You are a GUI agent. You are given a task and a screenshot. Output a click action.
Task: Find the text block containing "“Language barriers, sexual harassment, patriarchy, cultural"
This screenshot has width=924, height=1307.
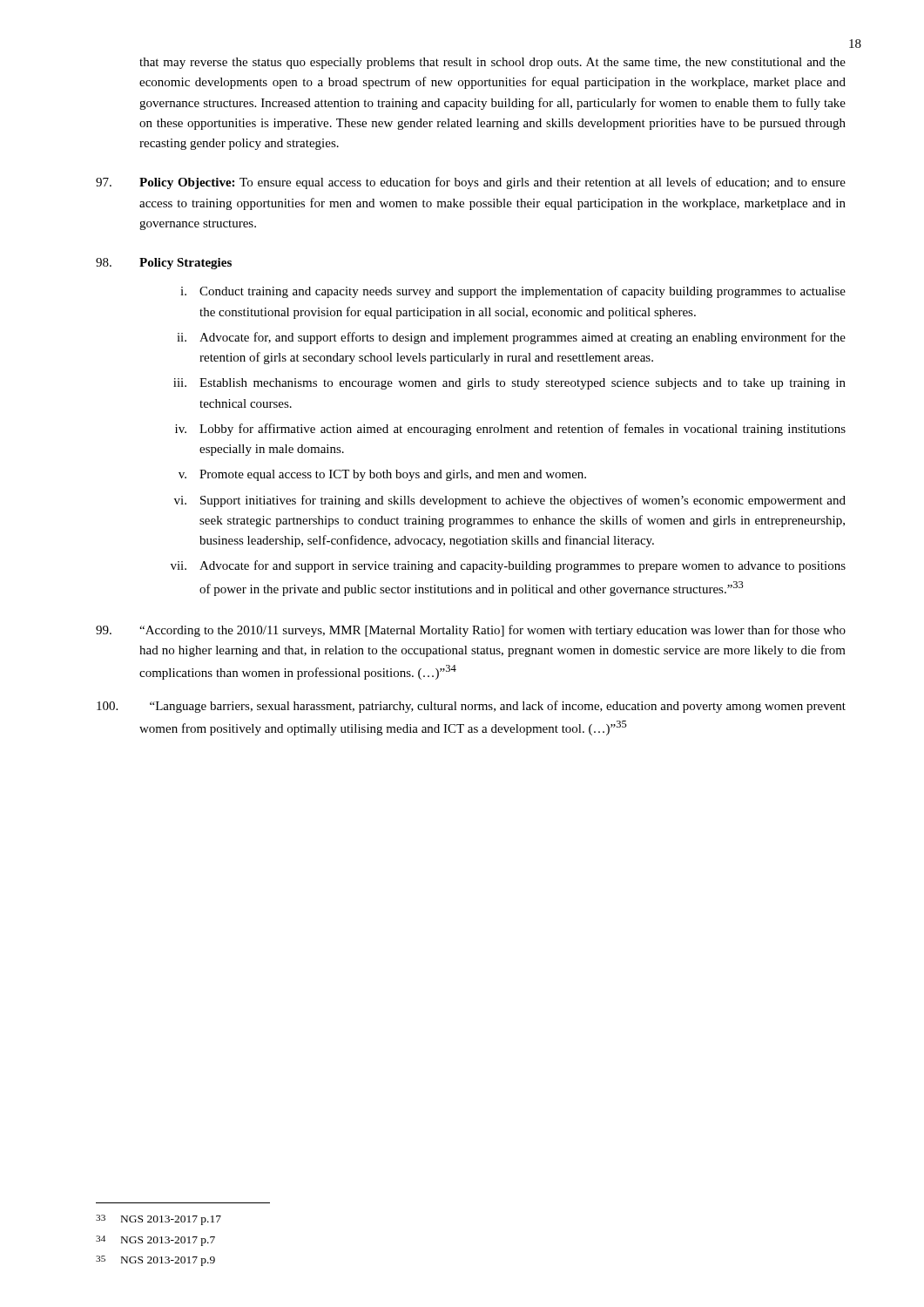(x=471, y=717)
